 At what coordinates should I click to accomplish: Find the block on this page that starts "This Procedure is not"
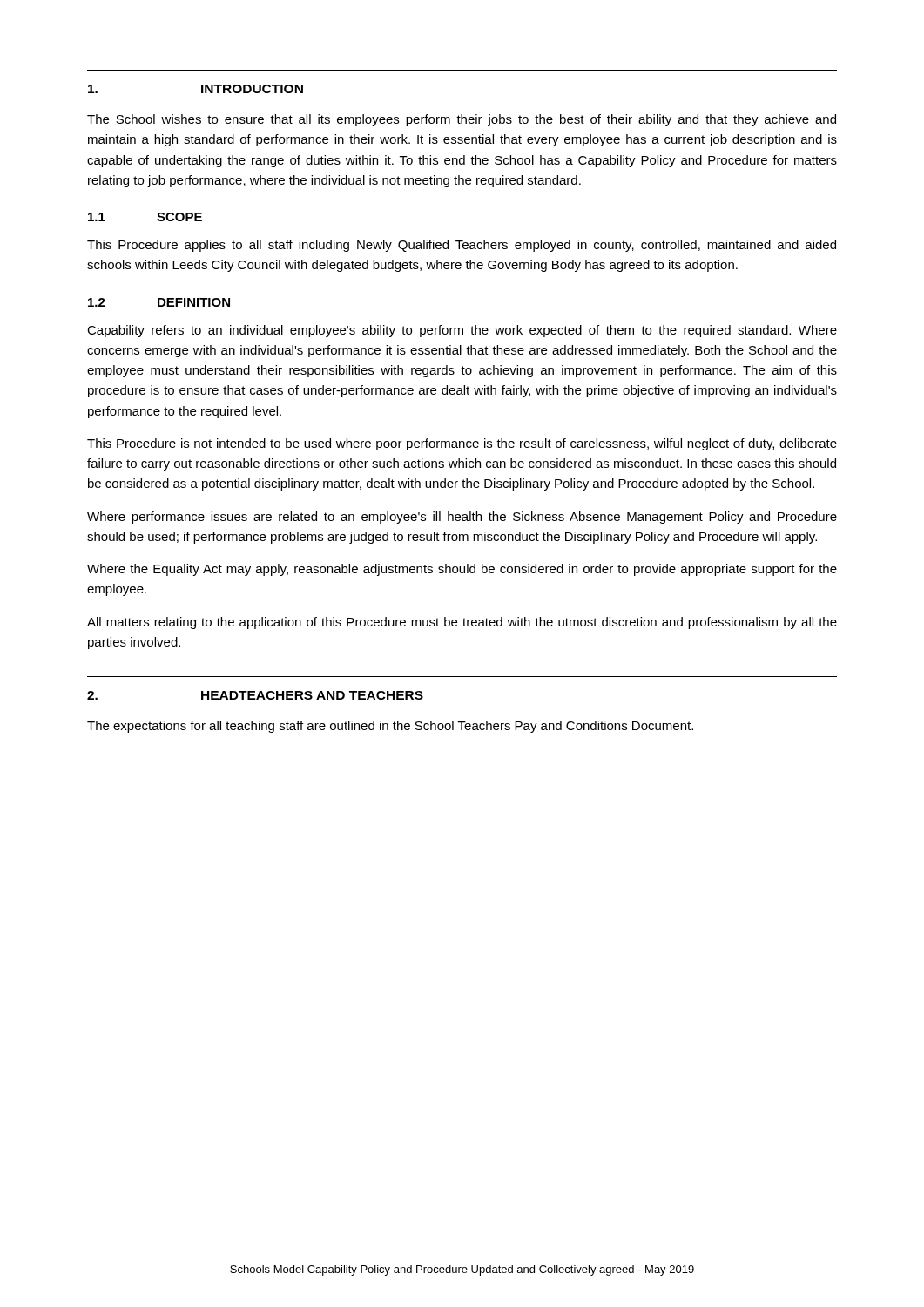(462, 463)
